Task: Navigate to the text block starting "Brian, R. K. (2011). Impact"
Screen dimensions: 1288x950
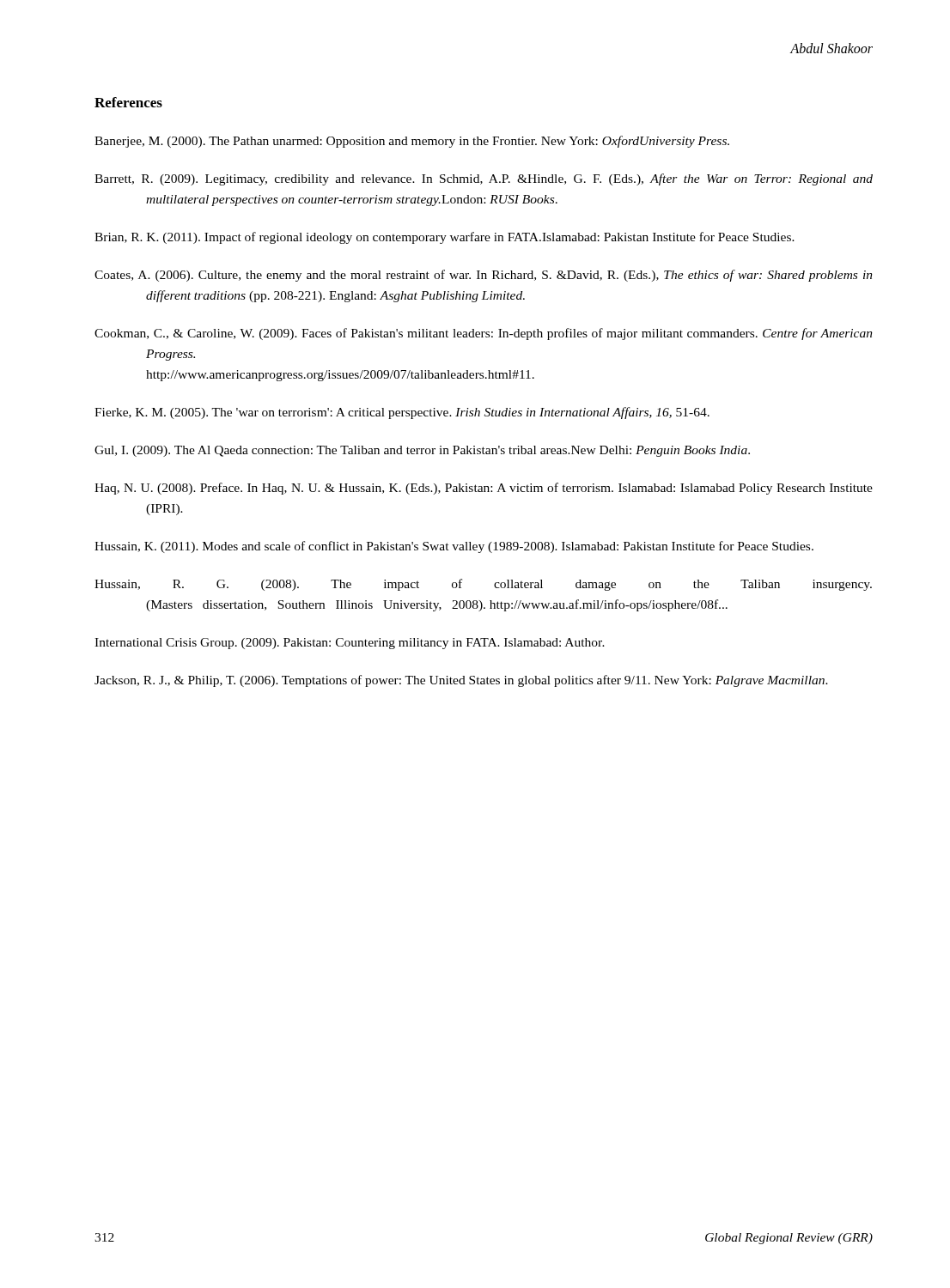Action: pos(445,237)
